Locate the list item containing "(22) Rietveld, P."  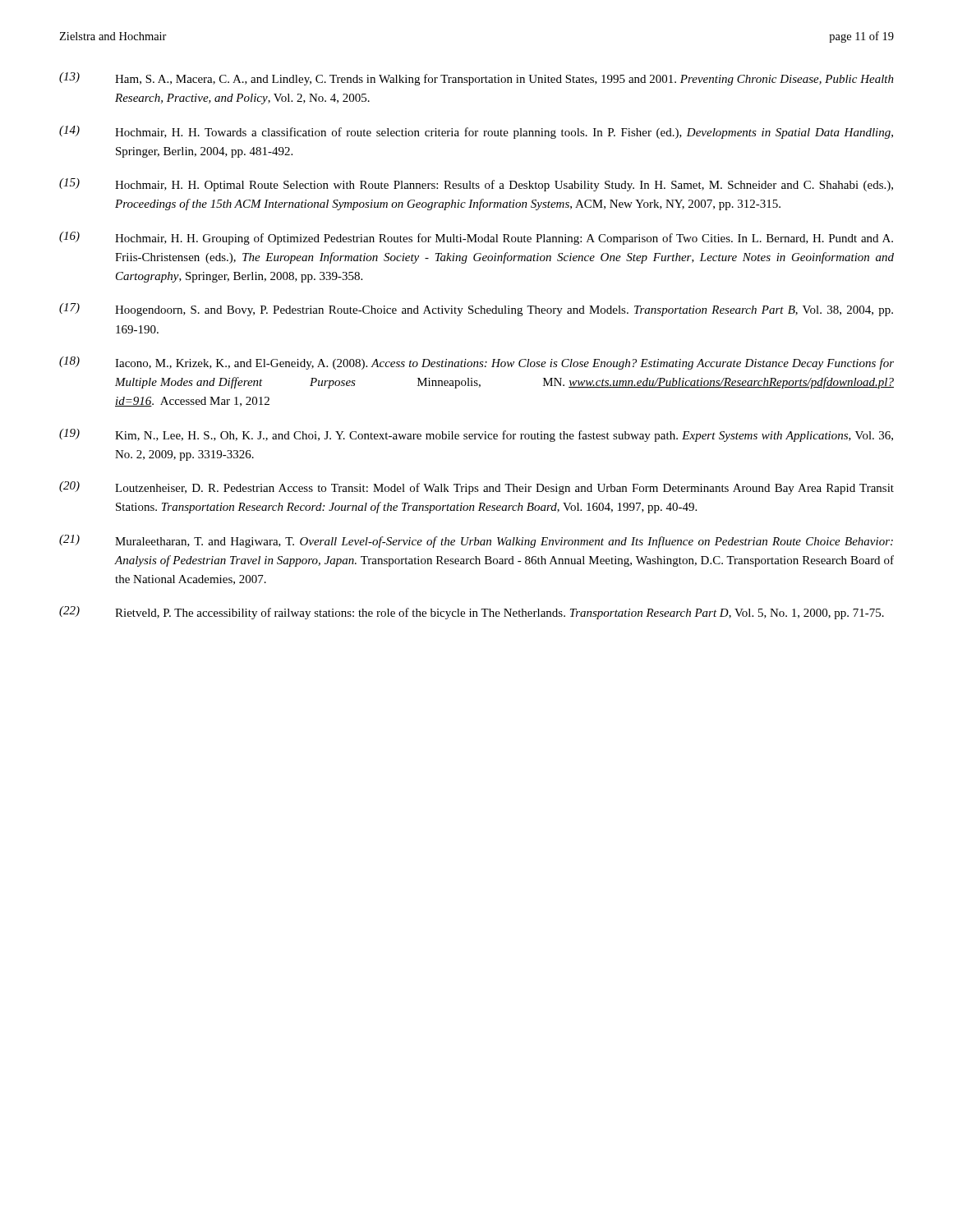point(476,613)
